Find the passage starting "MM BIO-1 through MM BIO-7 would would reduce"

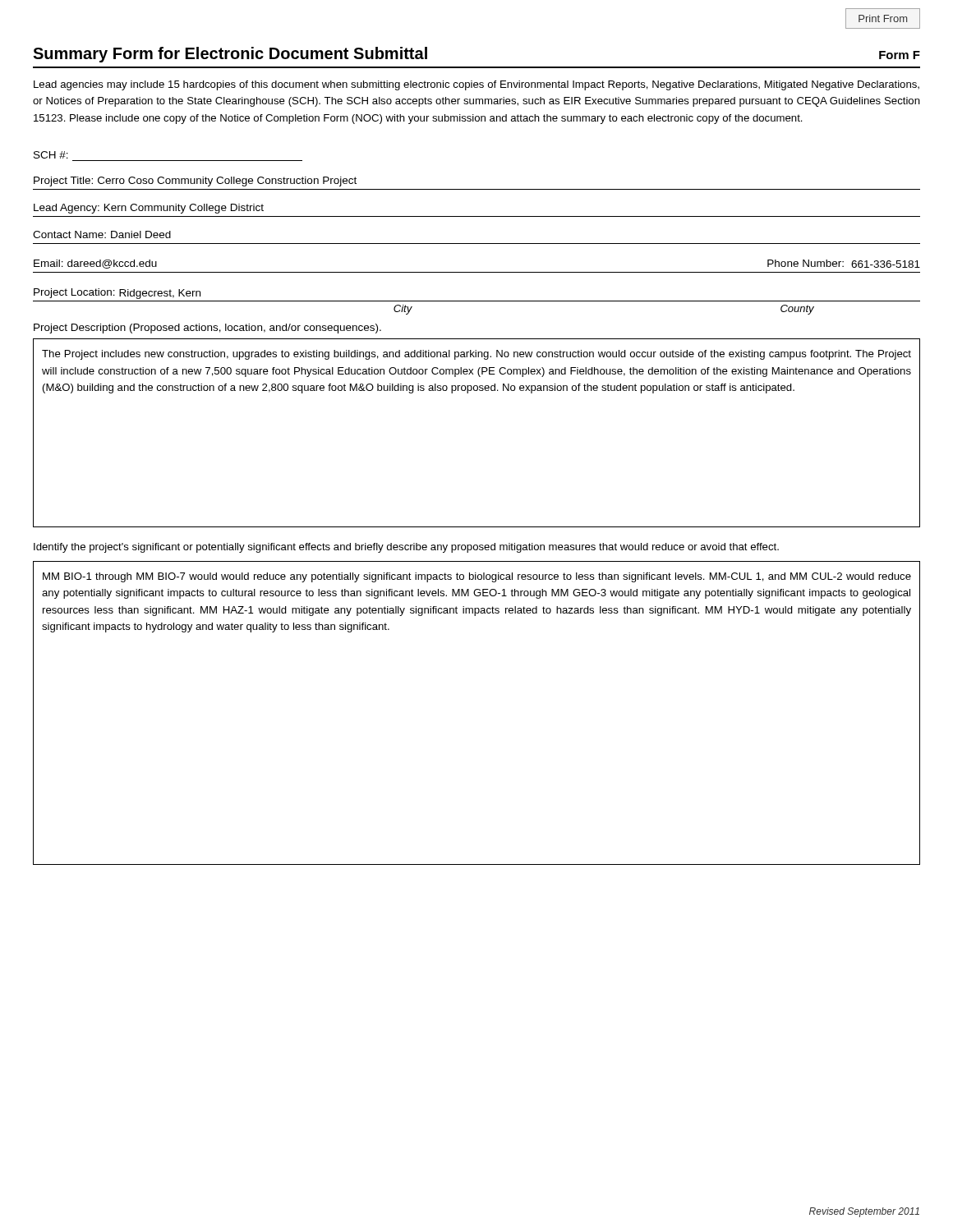coord(476,601)
